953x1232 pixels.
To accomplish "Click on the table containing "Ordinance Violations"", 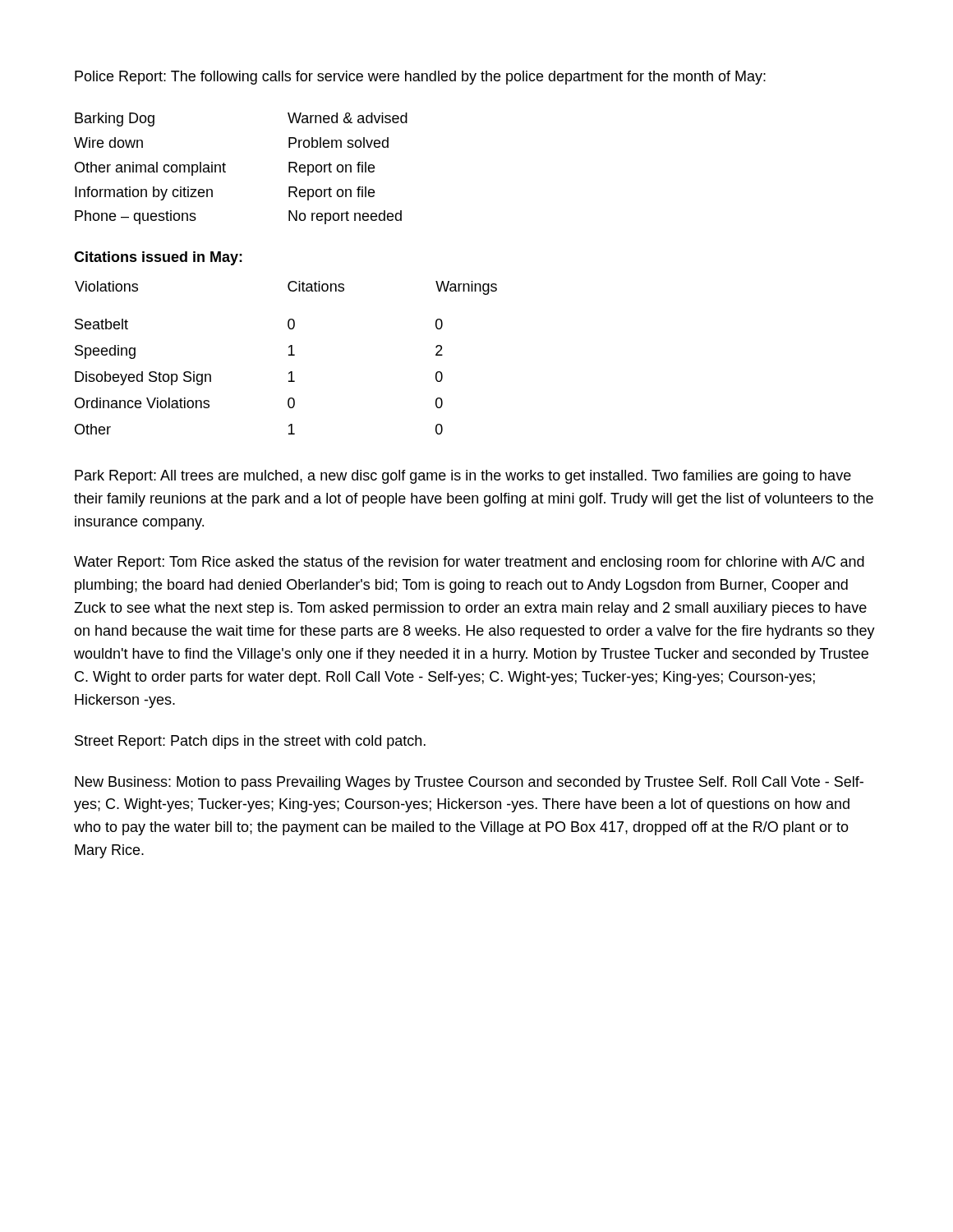I will point(476,361).
